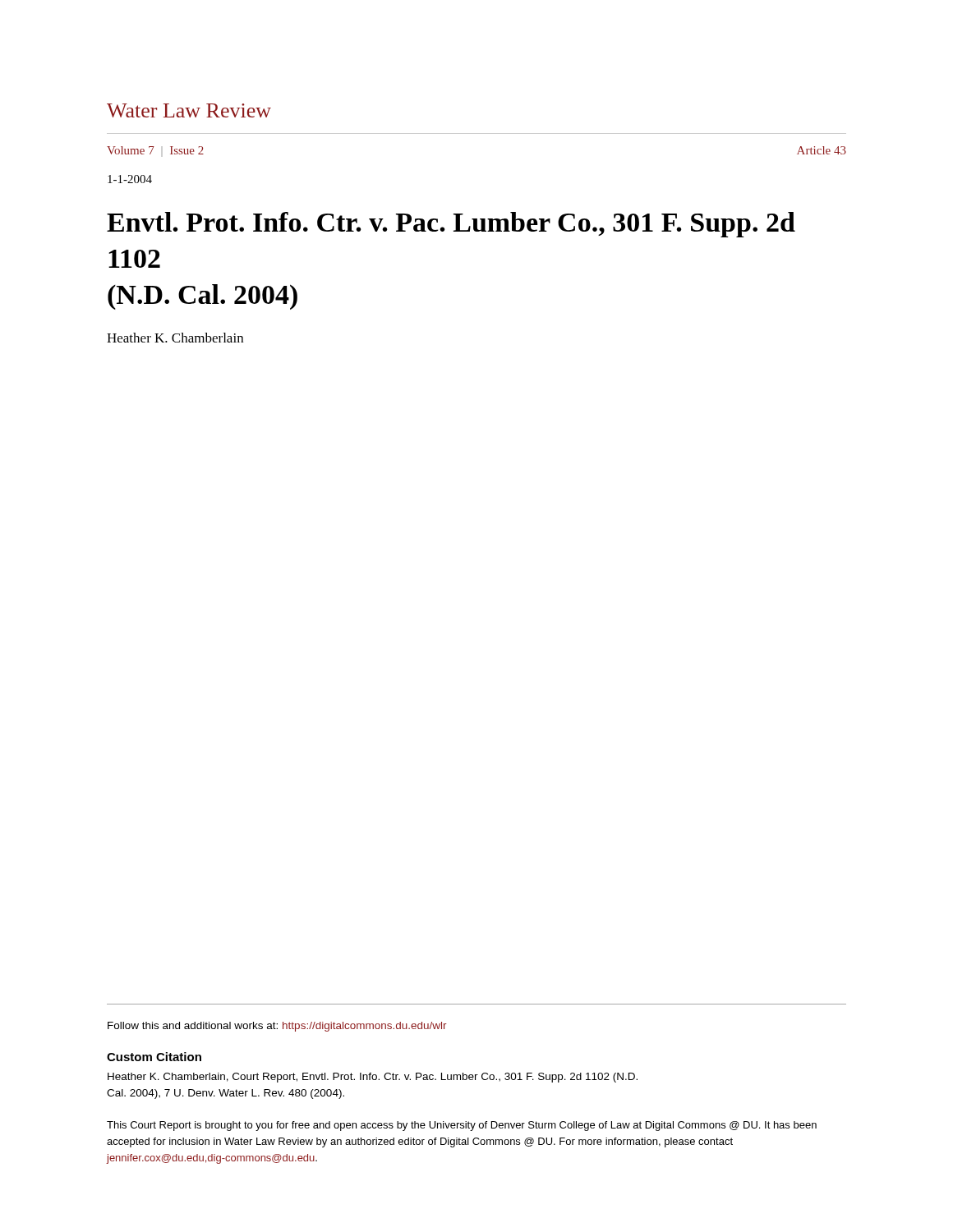Find "Heather K. Chamberlain" on this page
Image resolution: width=953 pixels, height=1232 pixels.
coord(175,338)
